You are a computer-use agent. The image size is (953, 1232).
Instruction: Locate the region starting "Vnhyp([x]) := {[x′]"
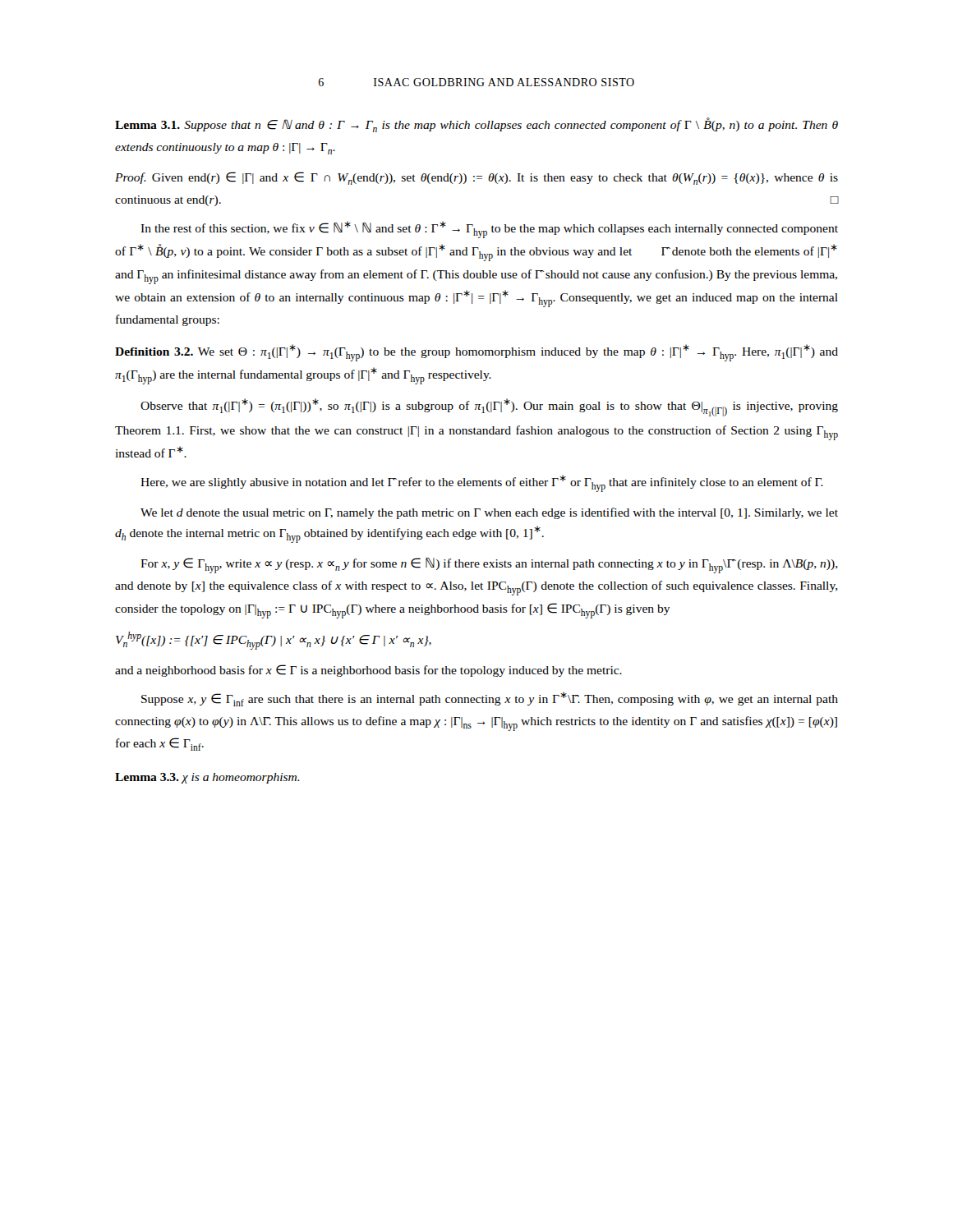coord(274,641)
